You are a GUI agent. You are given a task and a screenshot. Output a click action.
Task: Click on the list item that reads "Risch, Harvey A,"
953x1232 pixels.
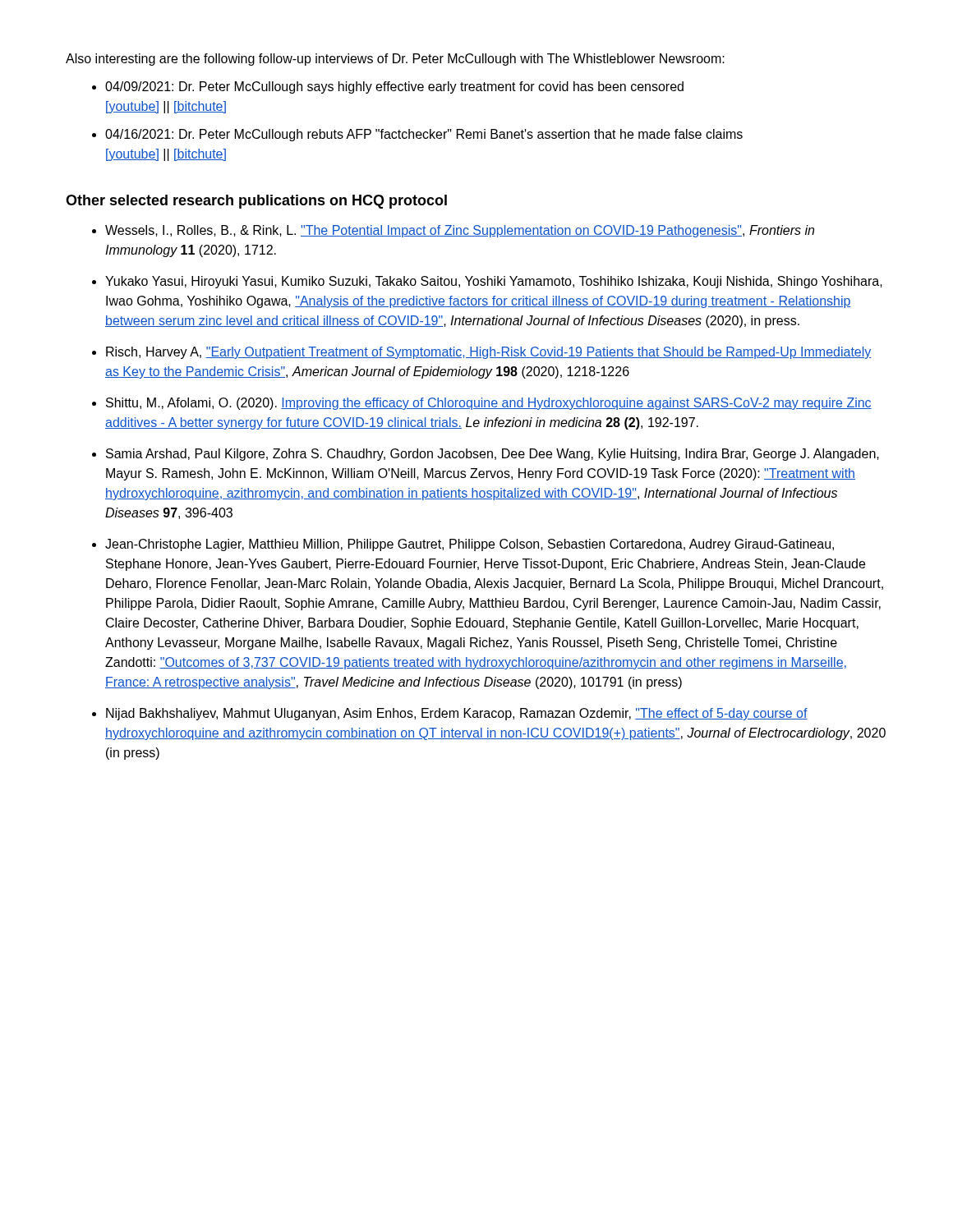pyautogui.click(x=488, y=362)
